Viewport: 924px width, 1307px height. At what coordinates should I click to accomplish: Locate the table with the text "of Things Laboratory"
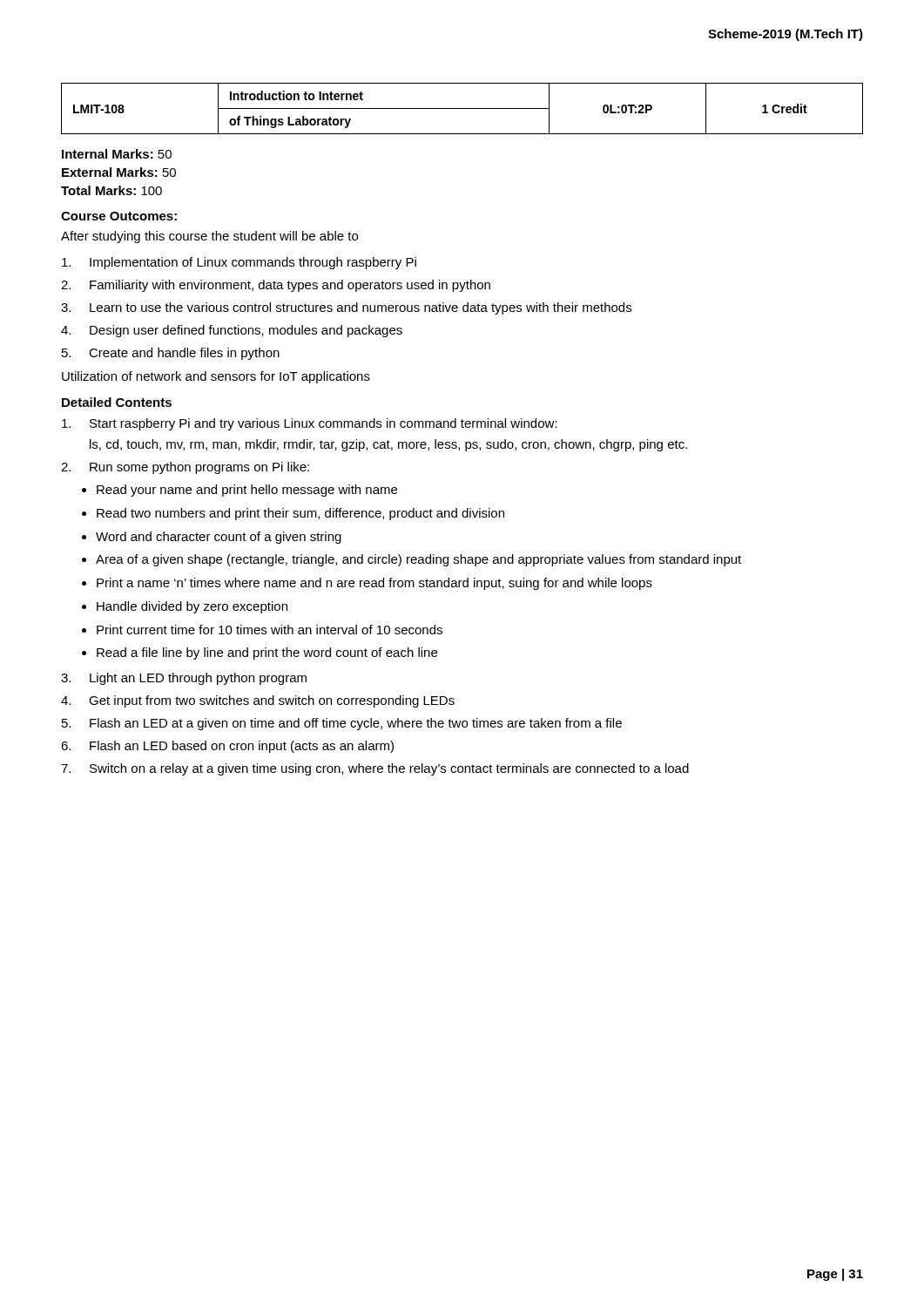tap(462, 108)
